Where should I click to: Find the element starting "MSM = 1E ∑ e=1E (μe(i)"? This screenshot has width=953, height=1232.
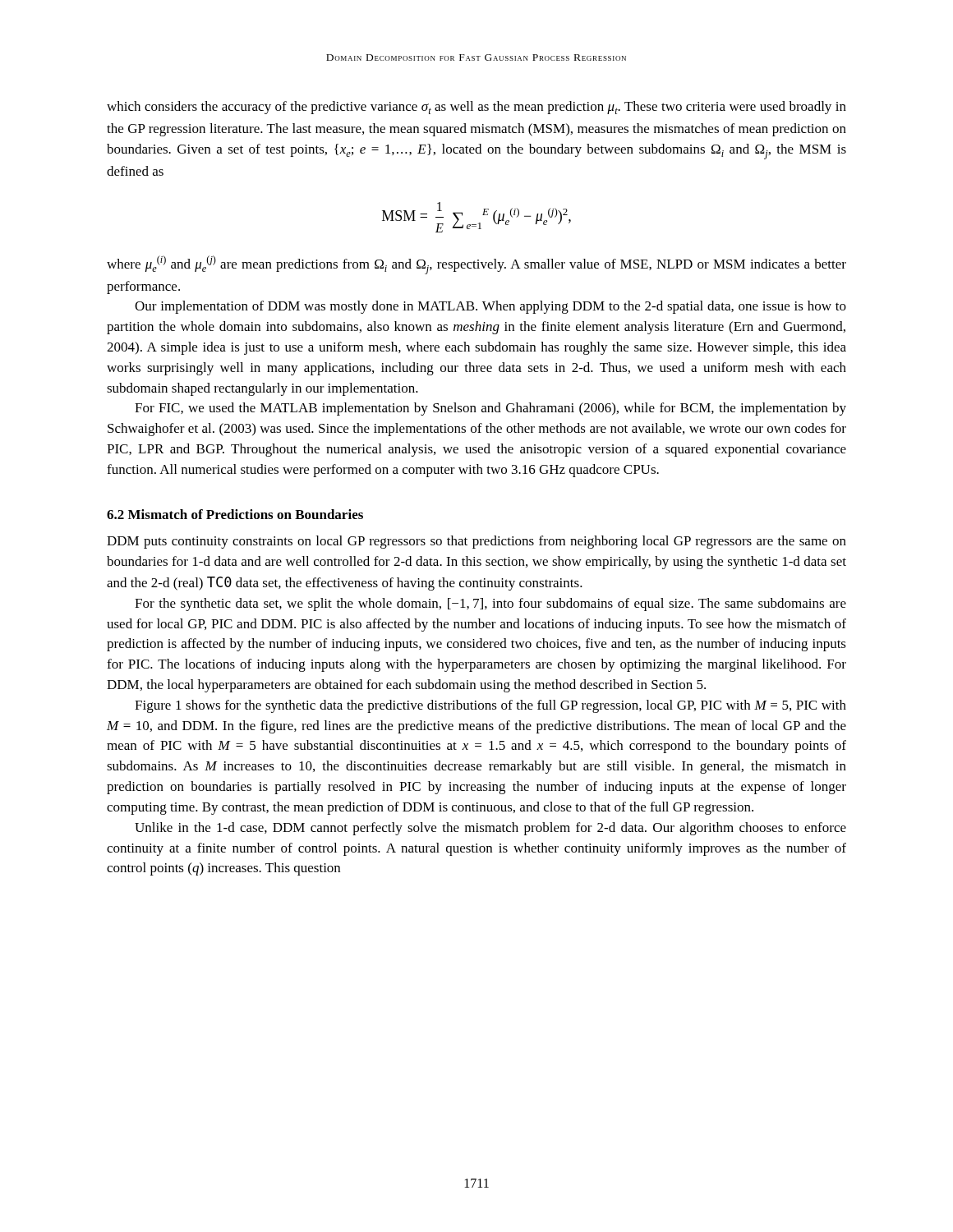pyautogui.click(x=476, y=217)
